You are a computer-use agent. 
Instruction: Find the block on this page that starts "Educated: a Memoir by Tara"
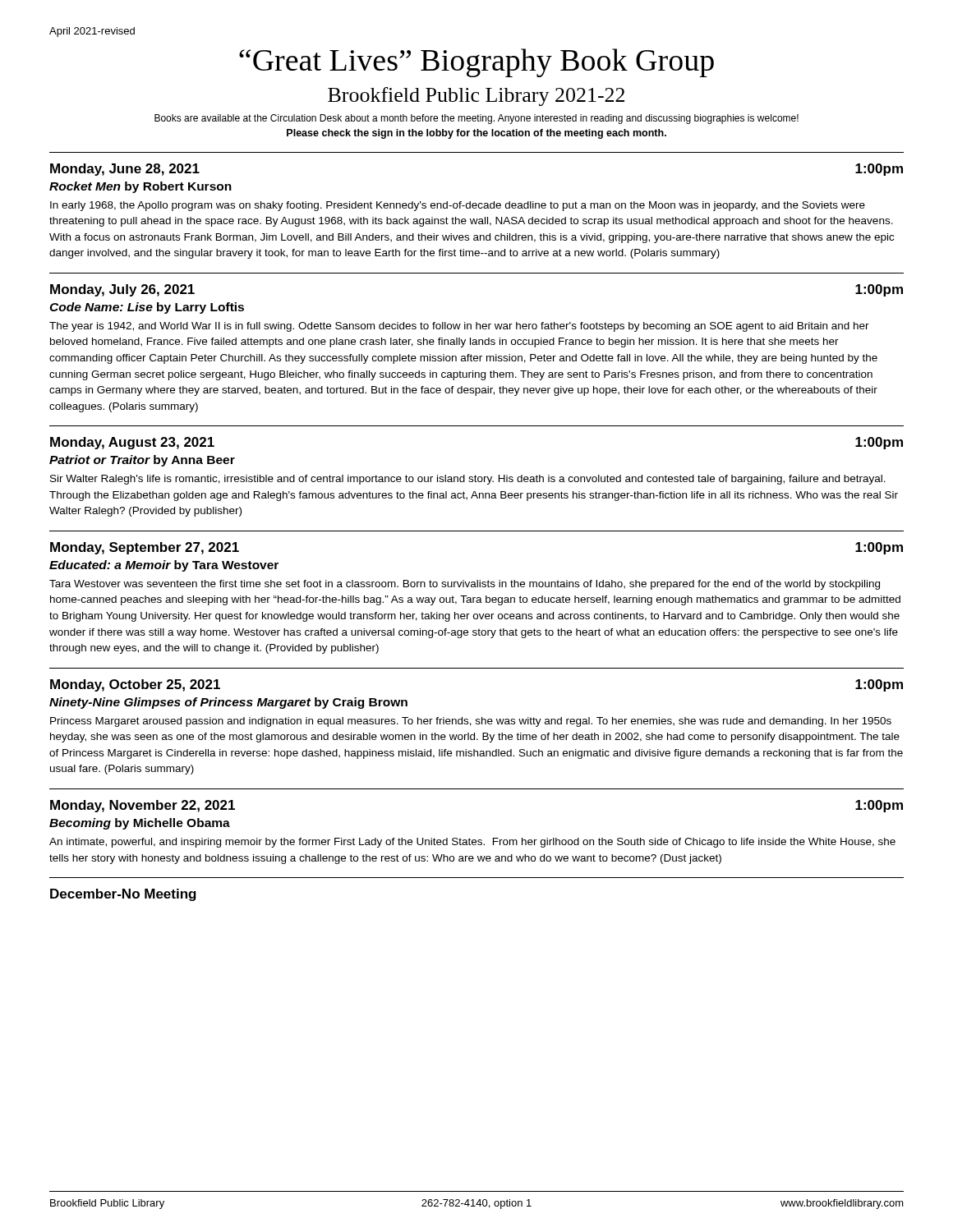coord(476,607)
